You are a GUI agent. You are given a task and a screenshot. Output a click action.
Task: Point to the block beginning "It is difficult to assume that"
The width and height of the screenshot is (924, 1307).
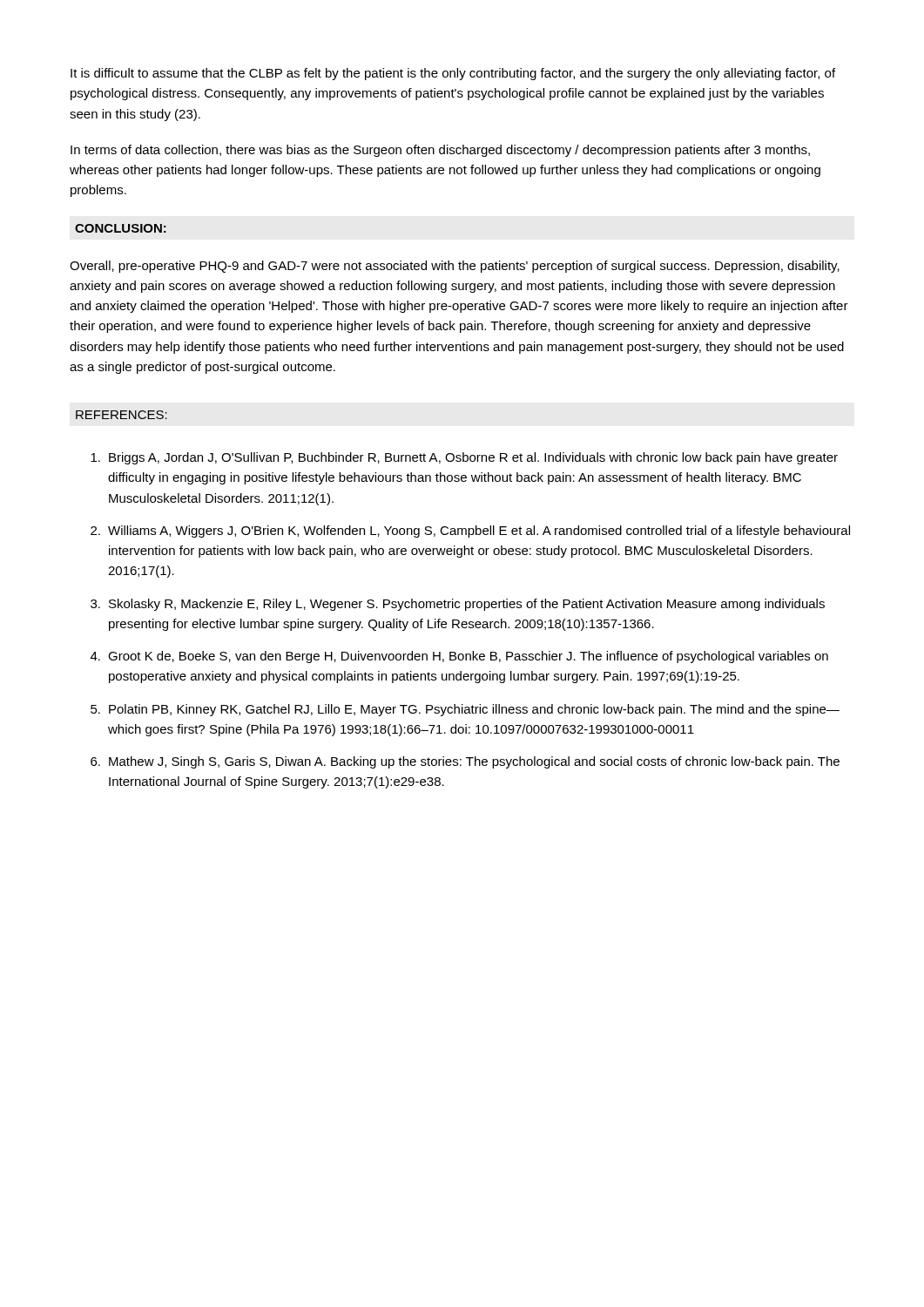point(452,93)
